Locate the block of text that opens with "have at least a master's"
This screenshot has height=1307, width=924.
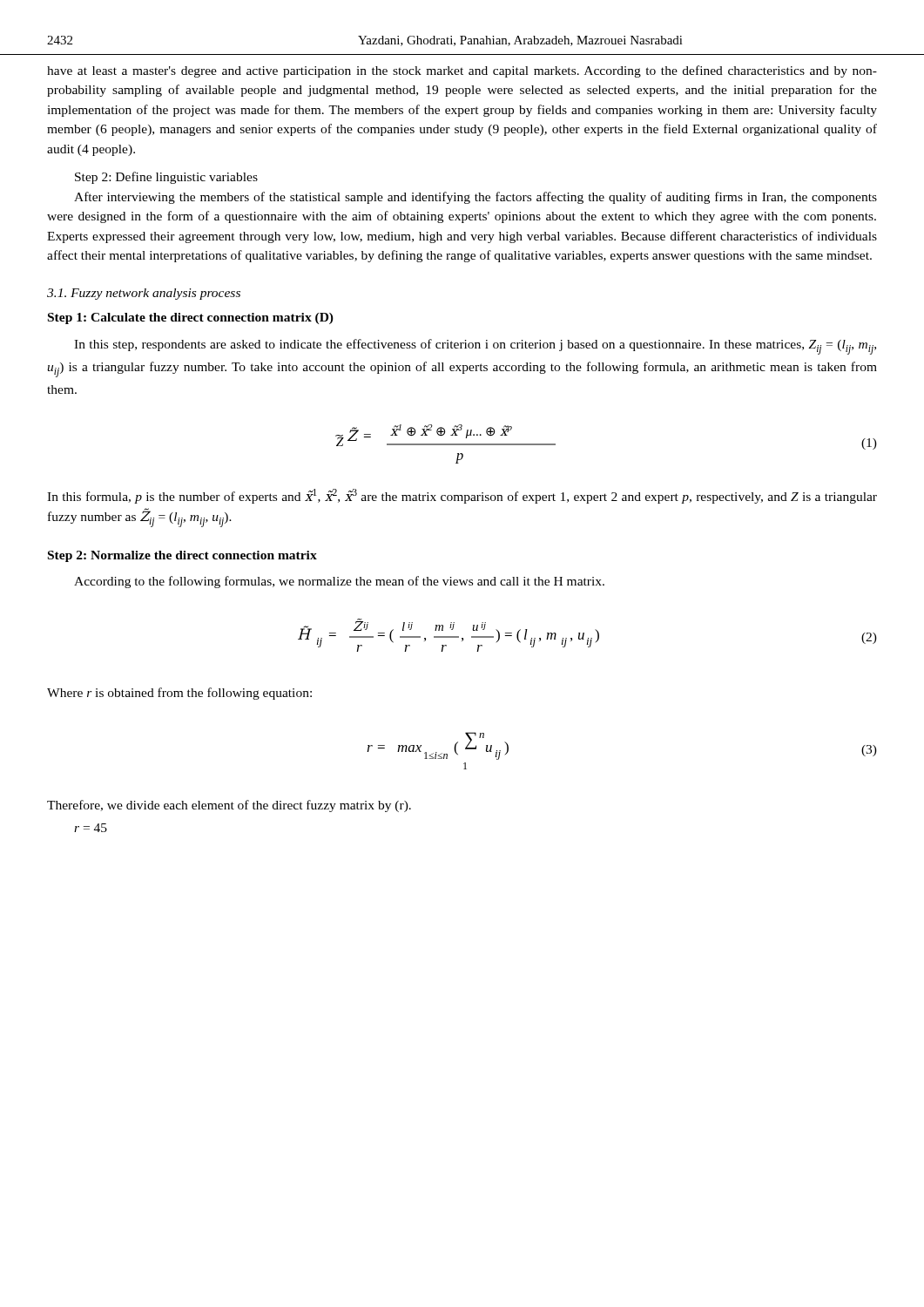pos(462,109)
